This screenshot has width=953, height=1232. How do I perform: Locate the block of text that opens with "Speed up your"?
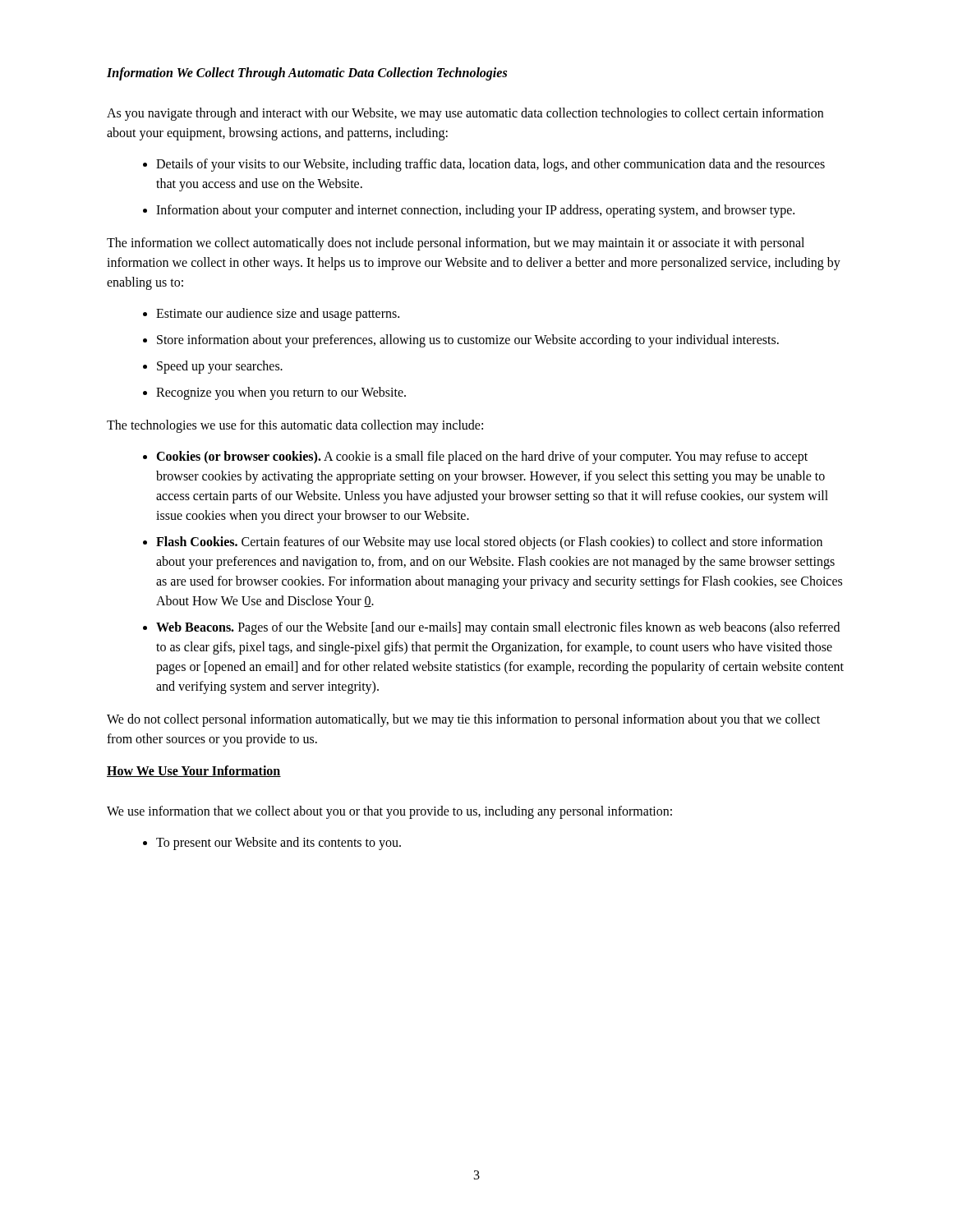(x=220, y=367)
